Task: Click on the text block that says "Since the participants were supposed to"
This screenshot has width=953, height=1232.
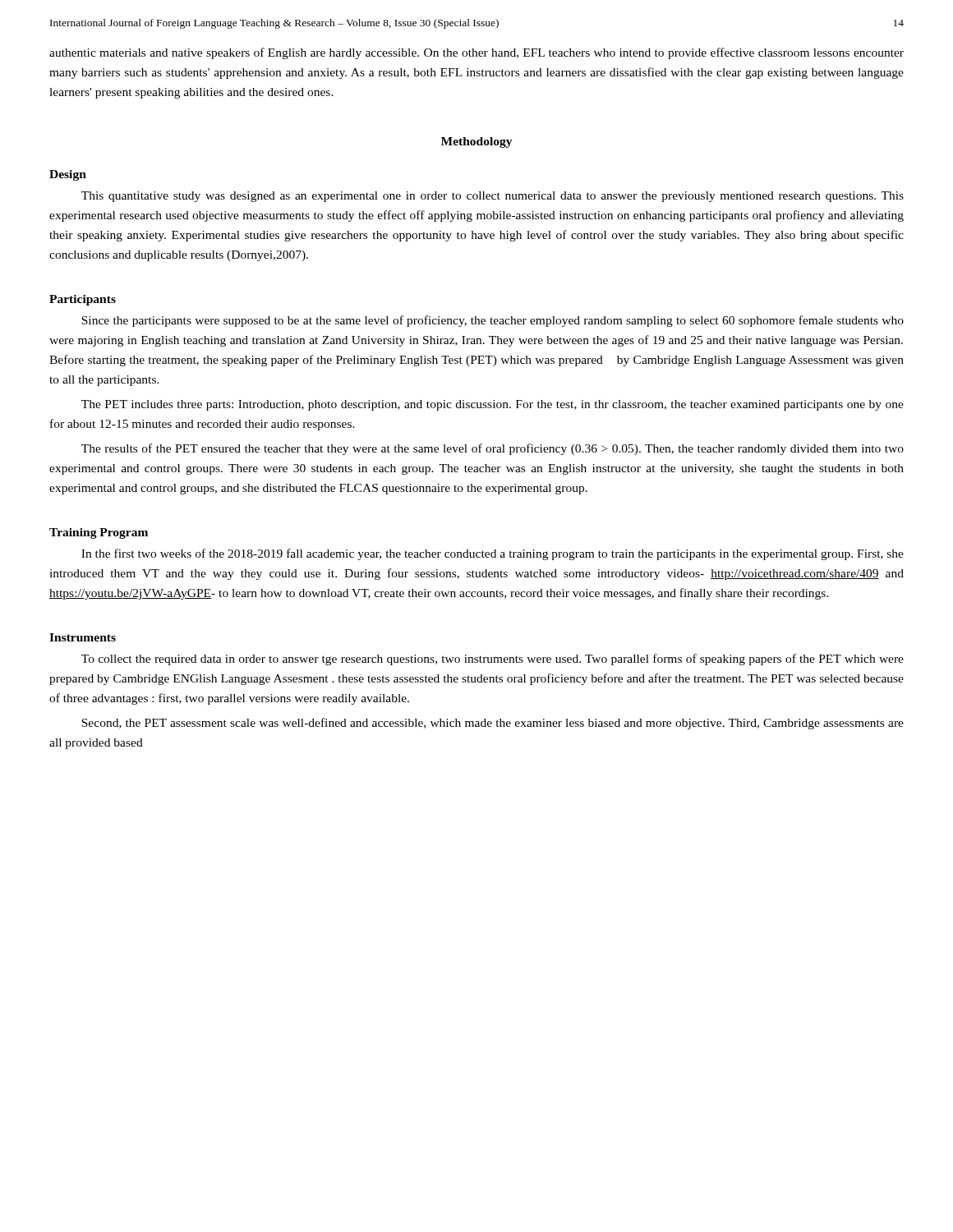Action: [x=476, y=404]
